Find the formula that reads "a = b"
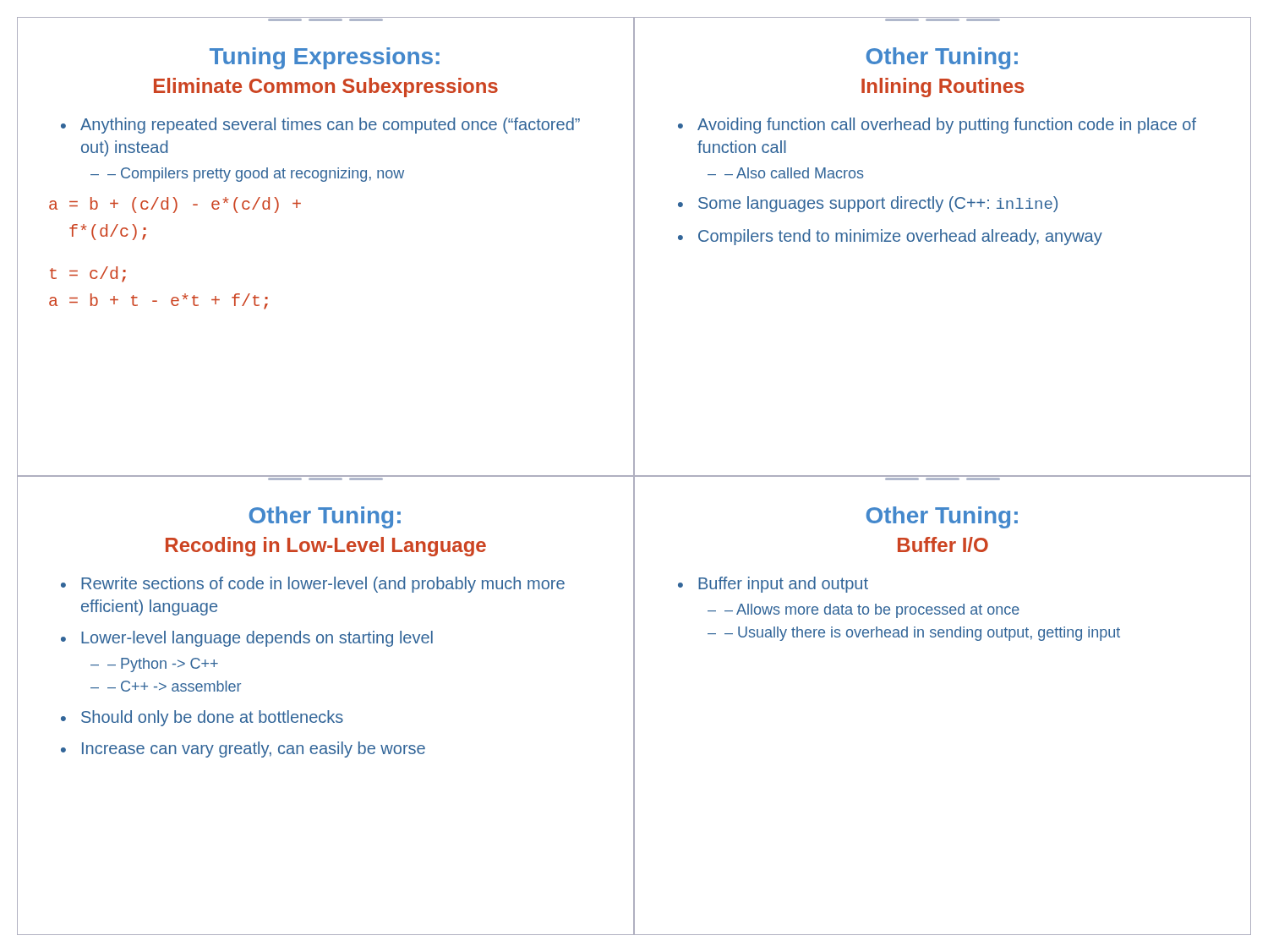Screen dimensions: 952x1268 175,219
